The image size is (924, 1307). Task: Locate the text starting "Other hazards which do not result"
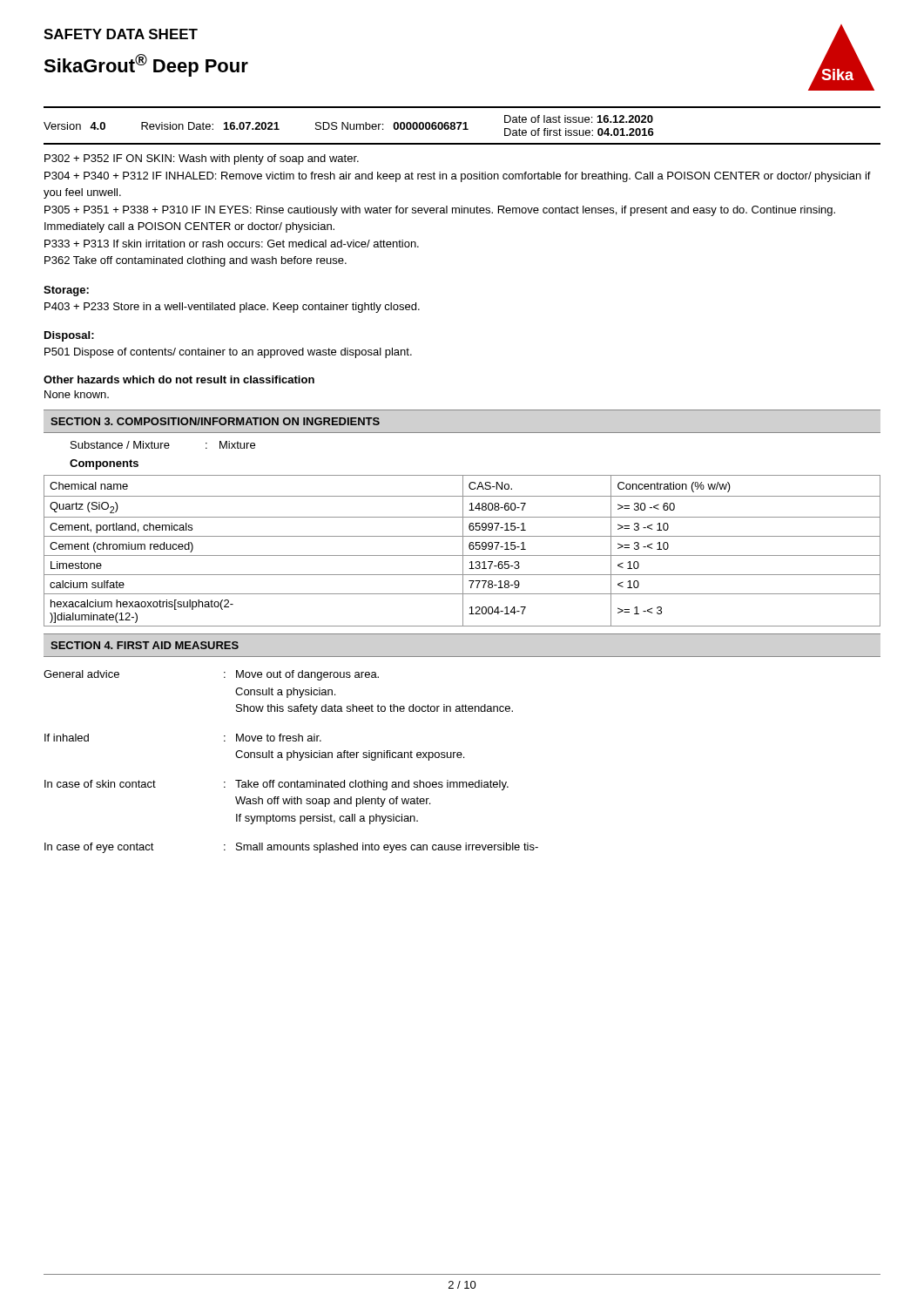click(x=179, y=379)
